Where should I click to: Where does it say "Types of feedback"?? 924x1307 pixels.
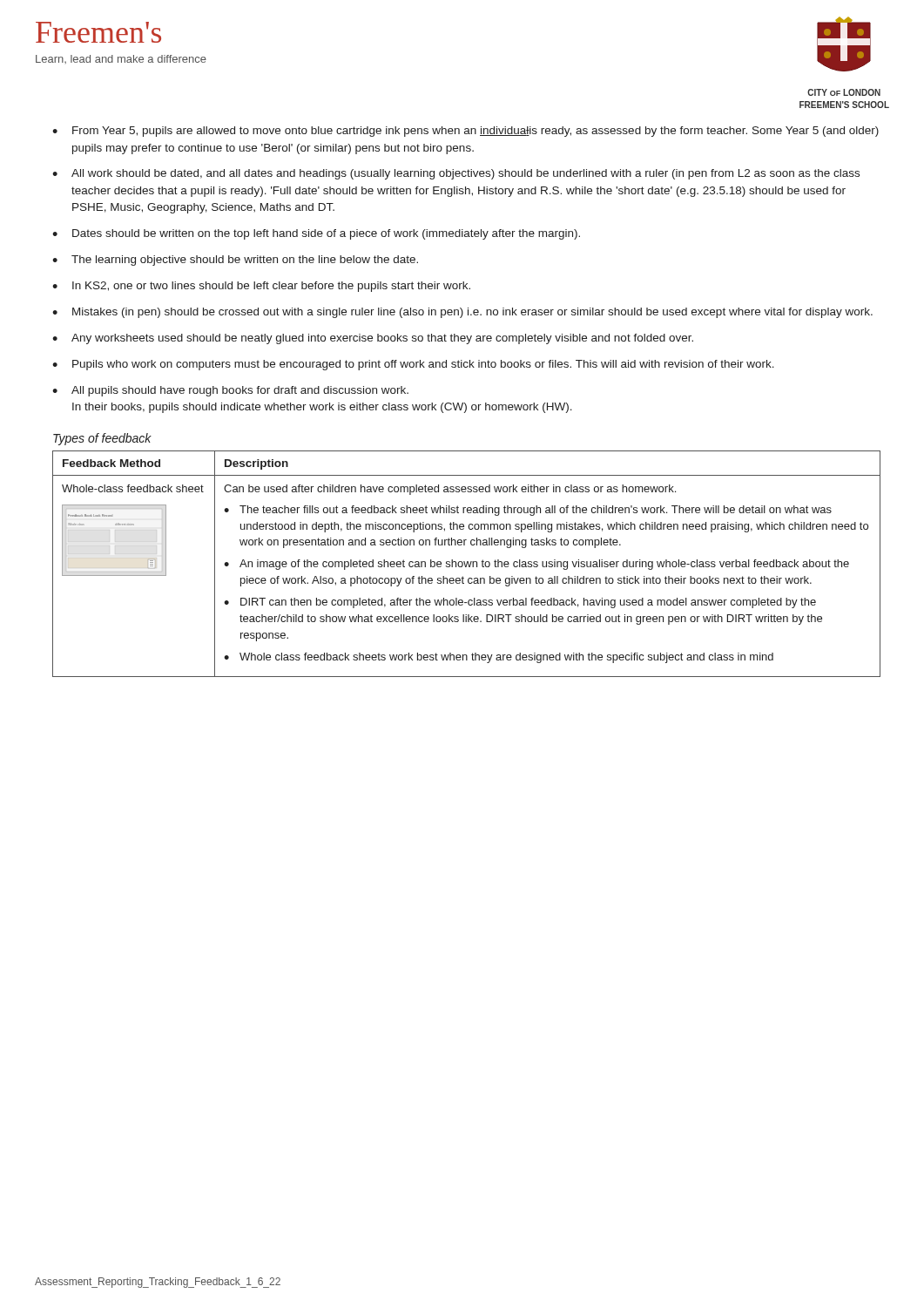[102, 438]
